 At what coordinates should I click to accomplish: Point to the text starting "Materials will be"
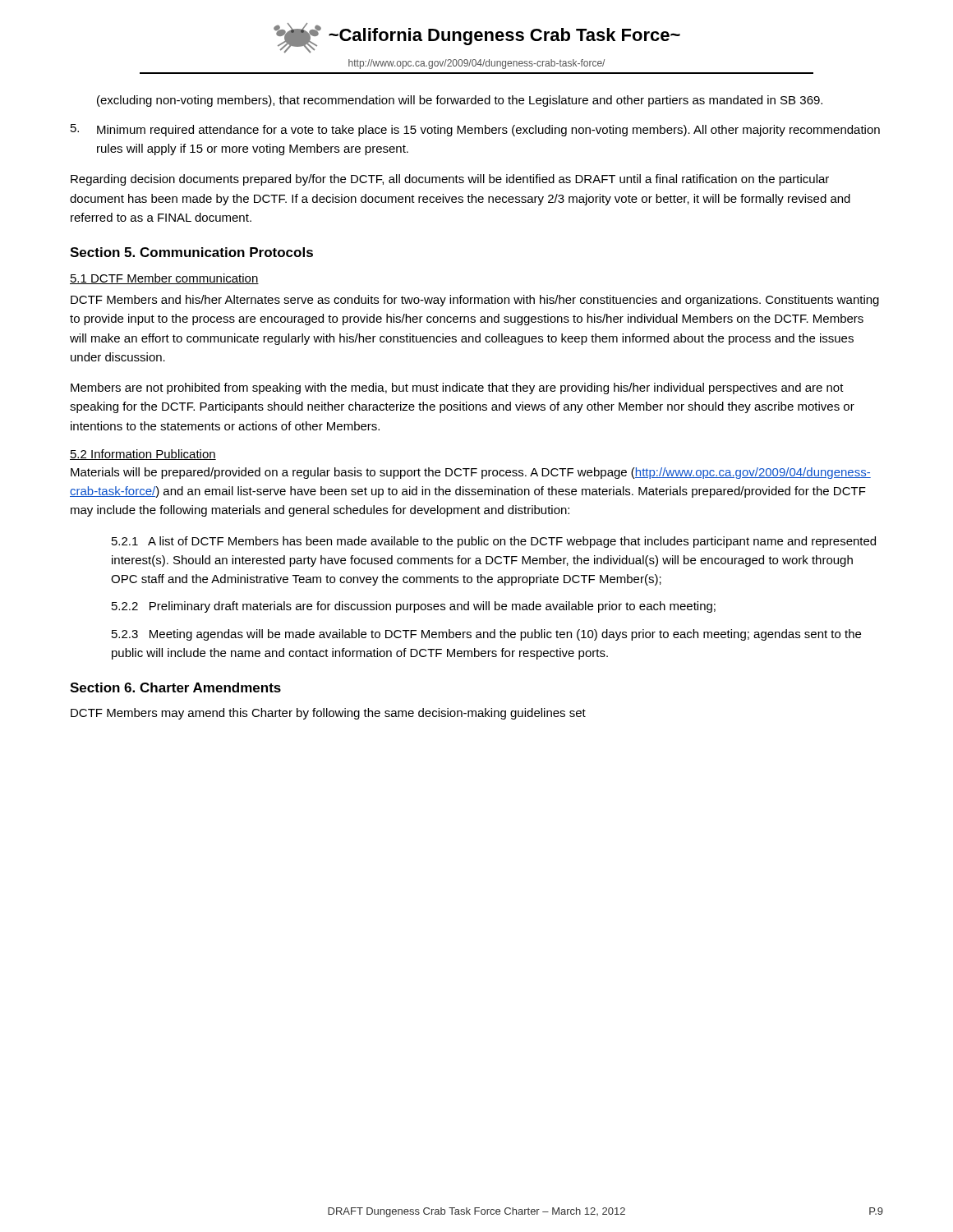click(476, 491)
